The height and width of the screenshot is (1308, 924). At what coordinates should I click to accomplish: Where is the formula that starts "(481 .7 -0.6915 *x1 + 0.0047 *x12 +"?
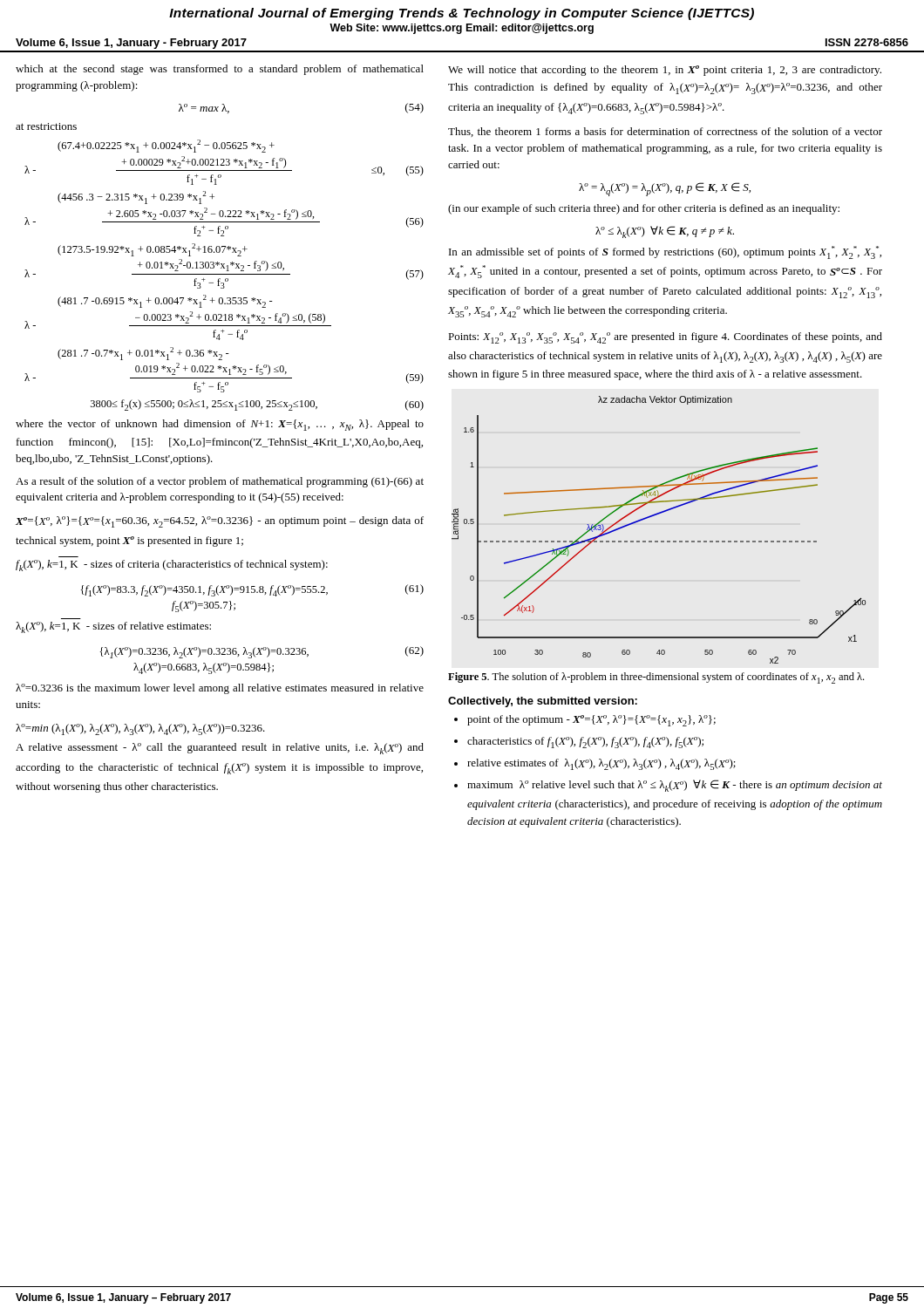click(224, 318)
